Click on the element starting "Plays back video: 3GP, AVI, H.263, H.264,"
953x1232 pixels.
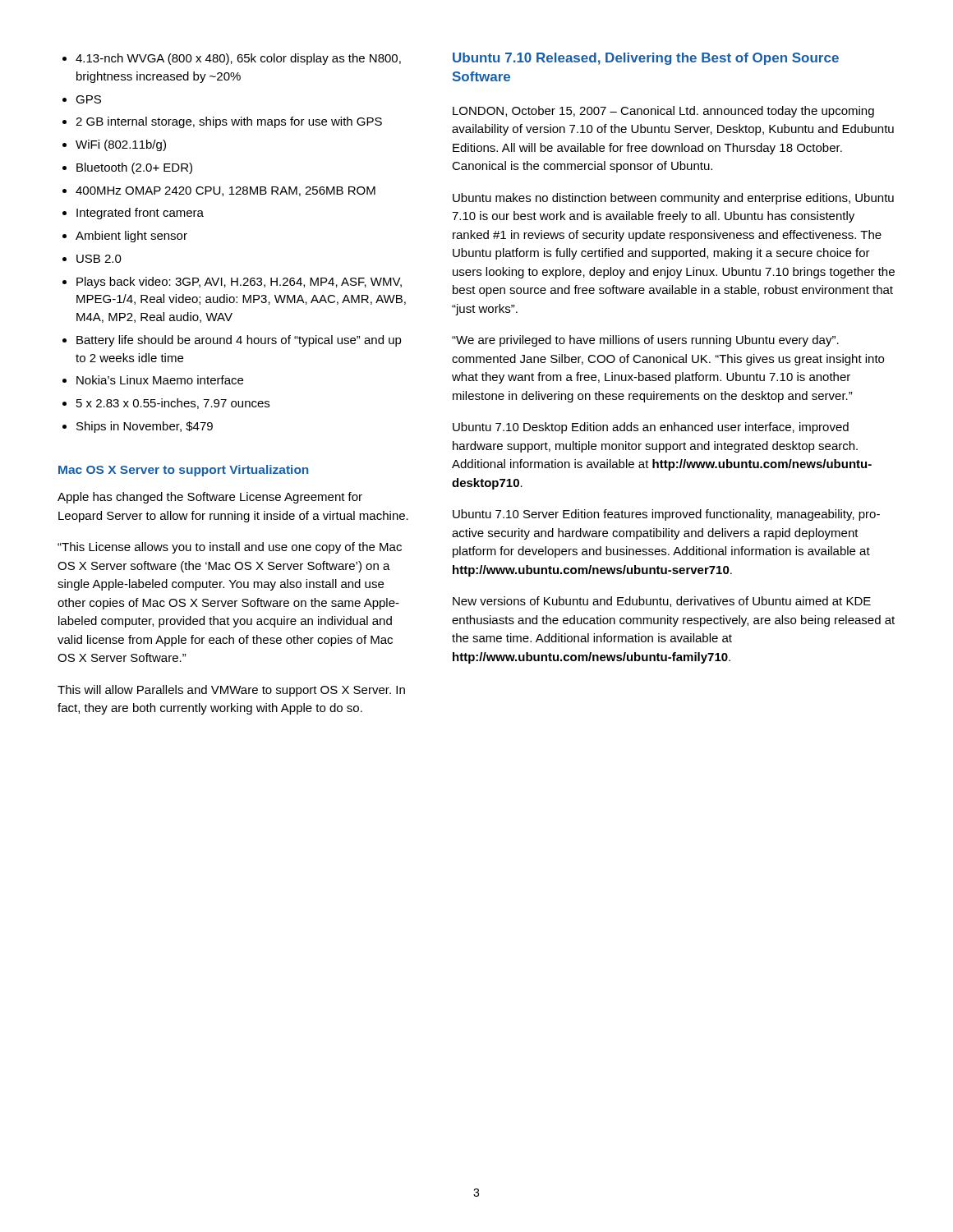243,299
